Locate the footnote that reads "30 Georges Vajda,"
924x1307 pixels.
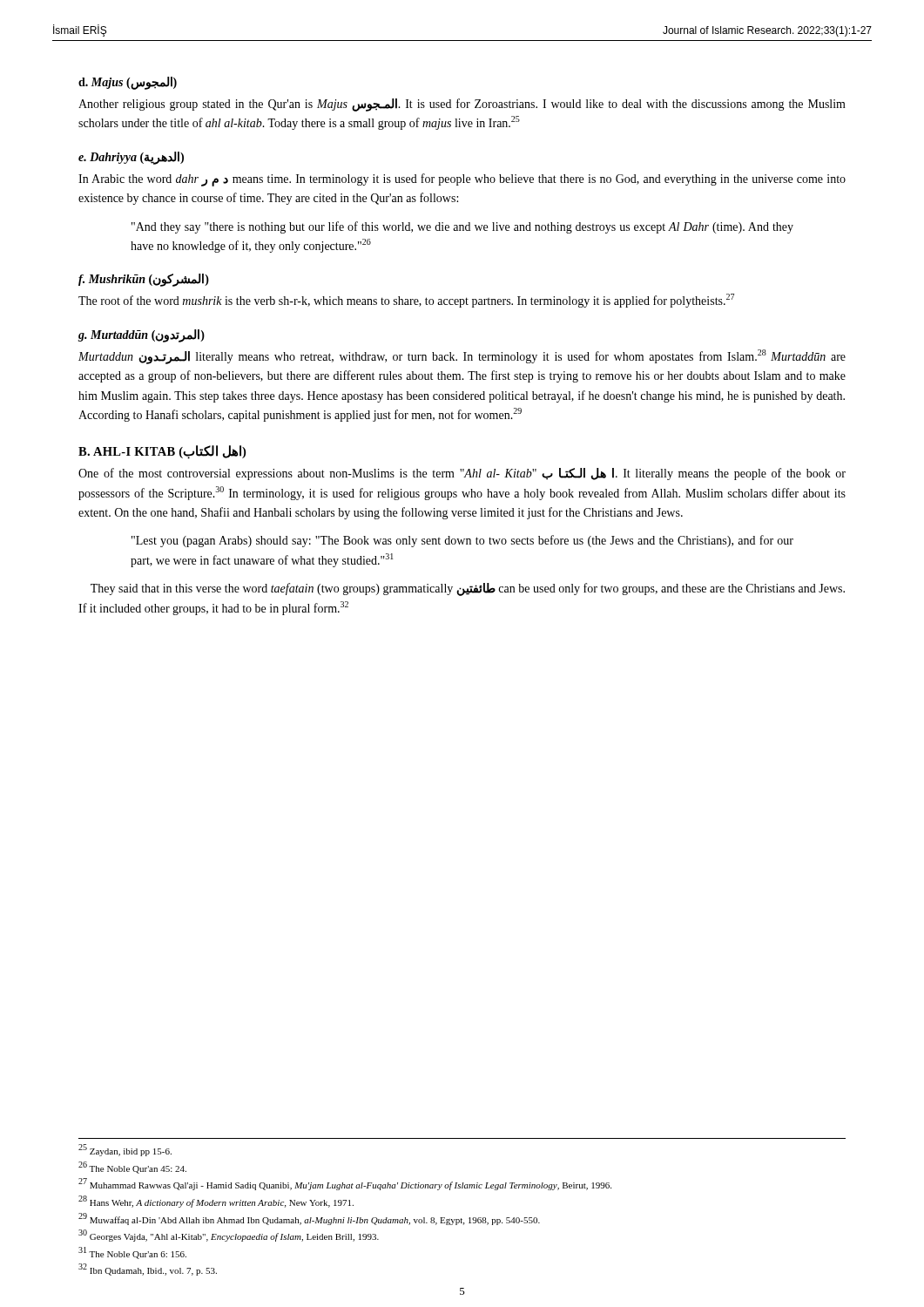[x=229, y=1236]
